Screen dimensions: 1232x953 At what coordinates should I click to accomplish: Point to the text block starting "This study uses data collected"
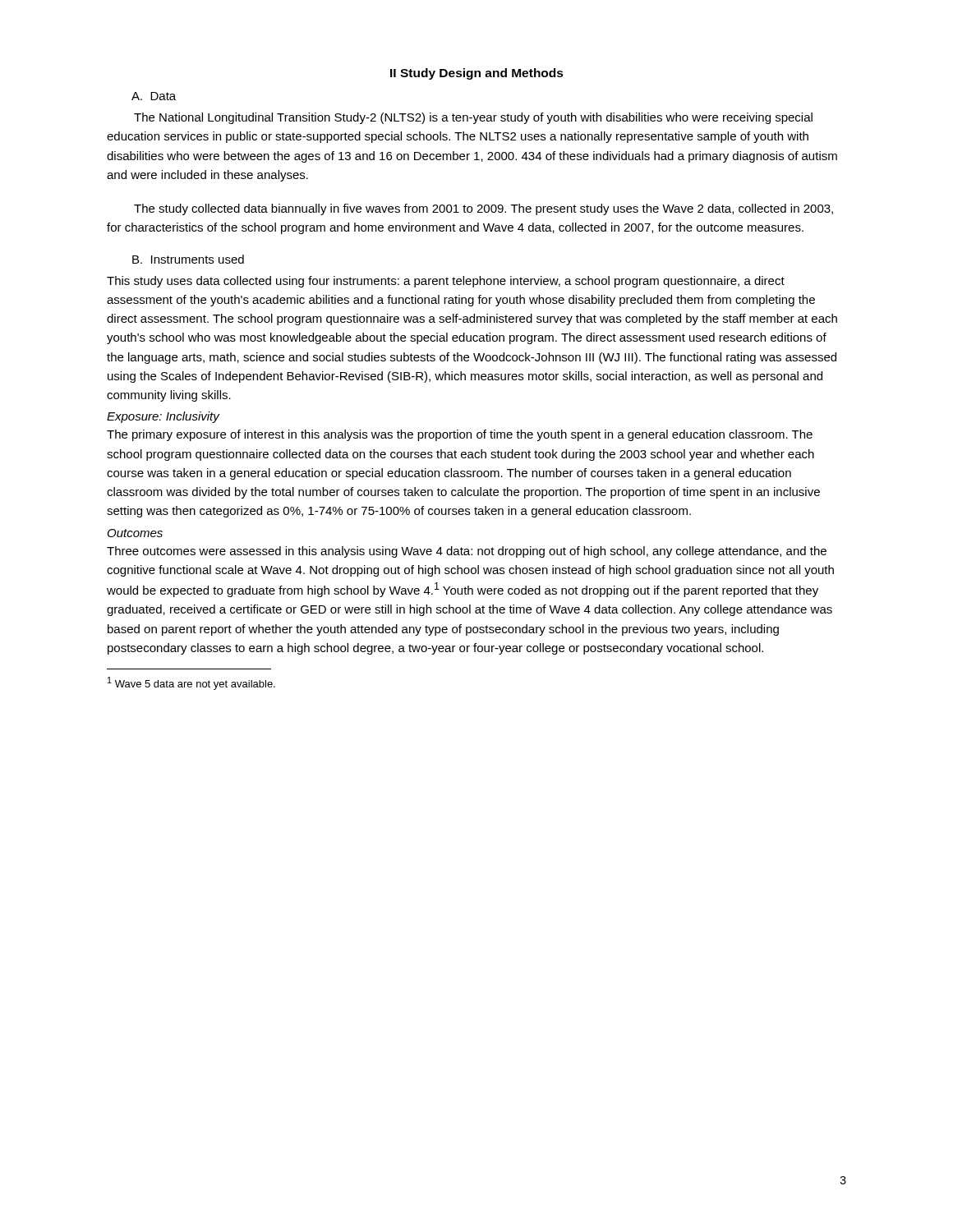point(472,337)
